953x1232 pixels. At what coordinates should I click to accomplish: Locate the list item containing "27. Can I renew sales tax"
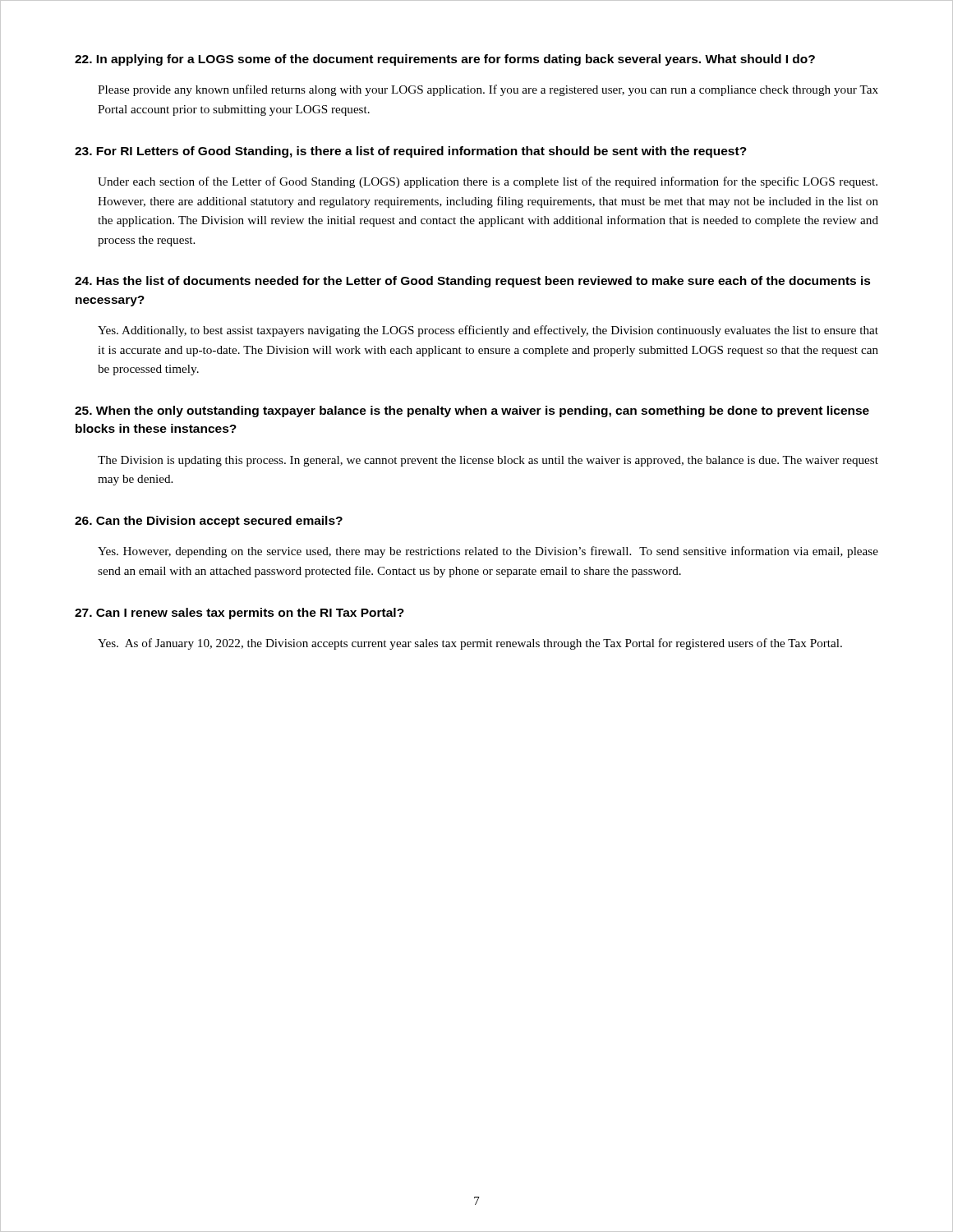tap(239, 614)
